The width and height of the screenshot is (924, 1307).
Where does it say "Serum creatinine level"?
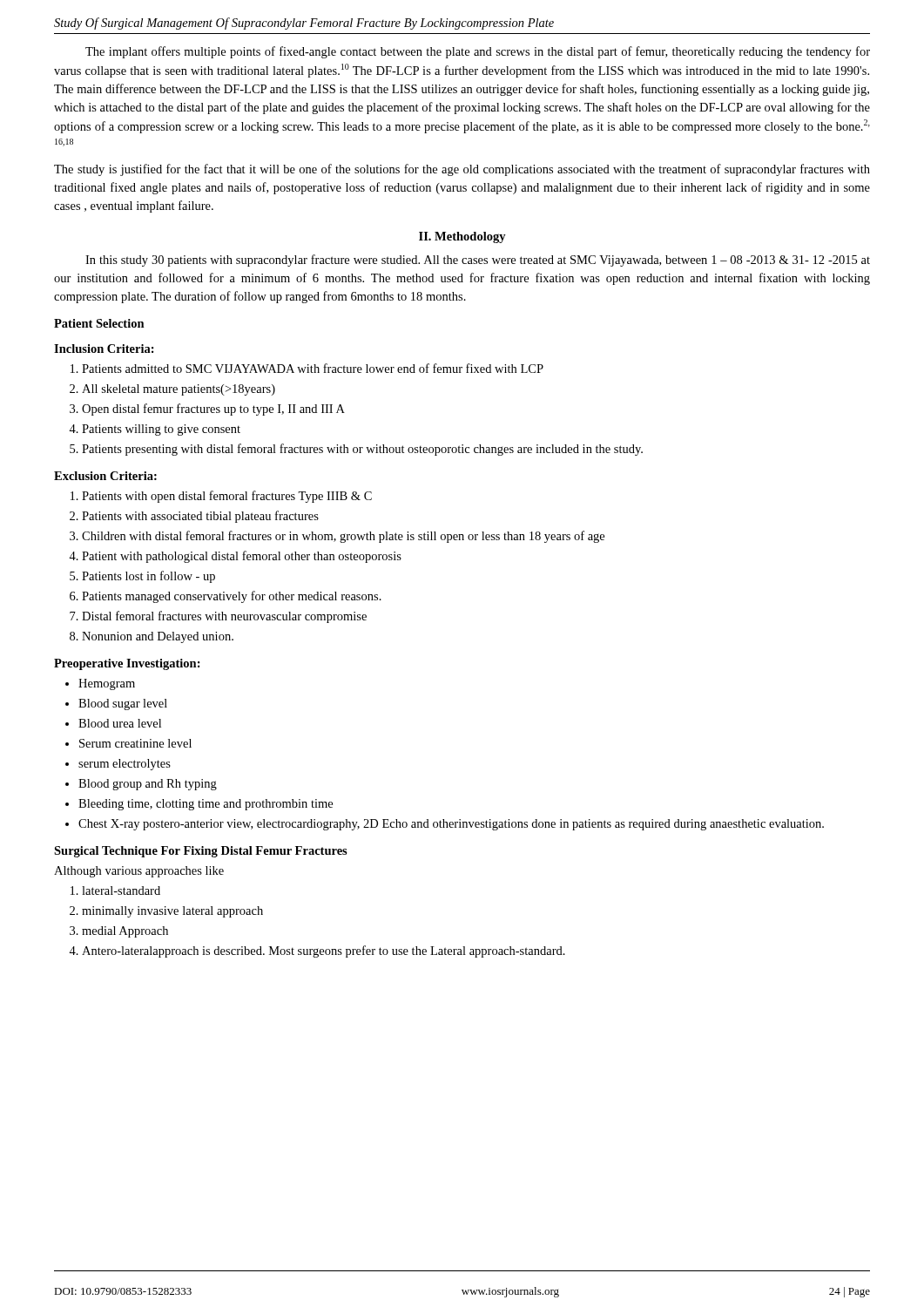(x=135, y=743)
